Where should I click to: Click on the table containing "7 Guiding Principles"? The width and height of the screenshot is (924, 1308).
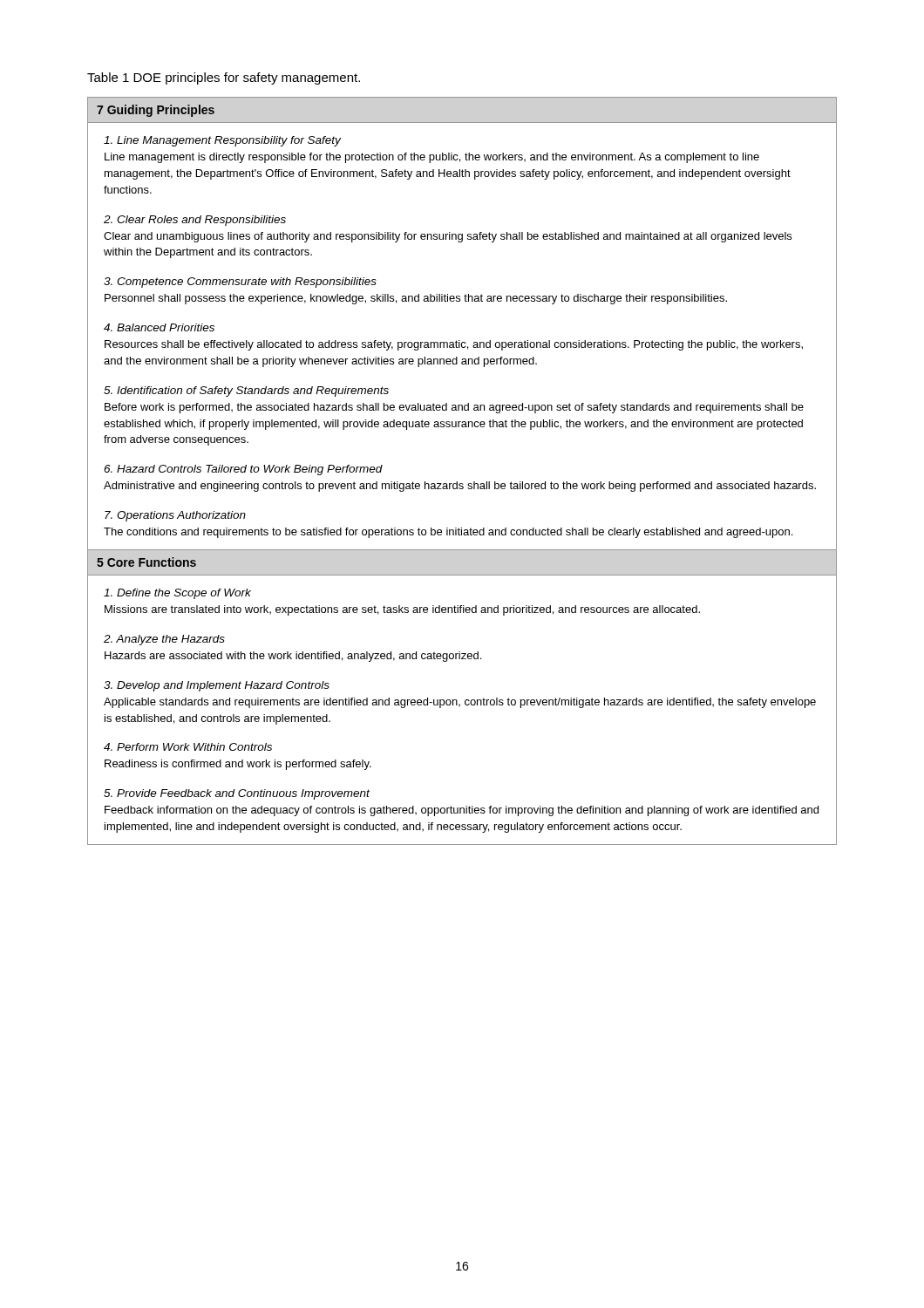[462, 471]
